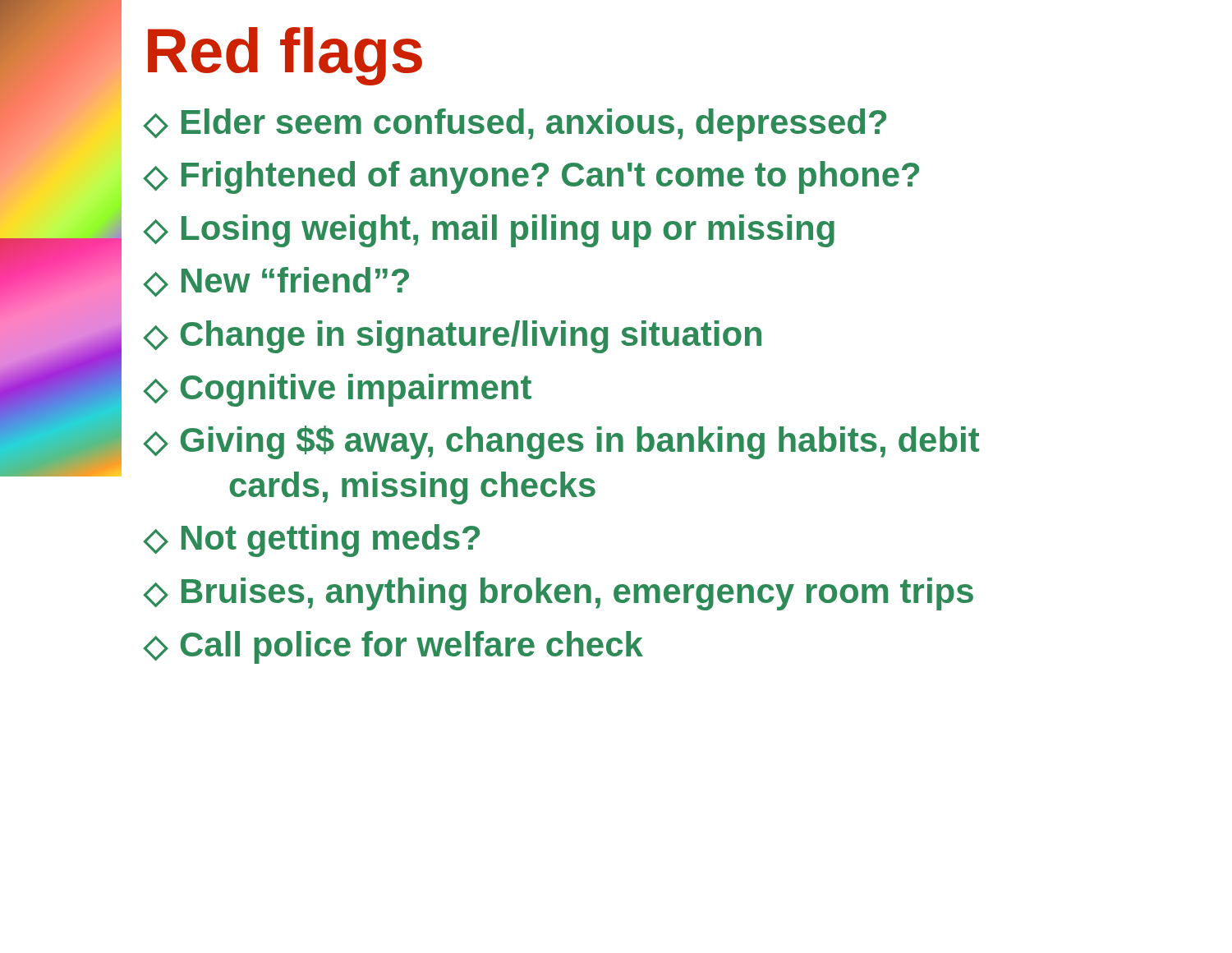Locate the text "Red flags"
1232x953 pixels.
point(284,51)
